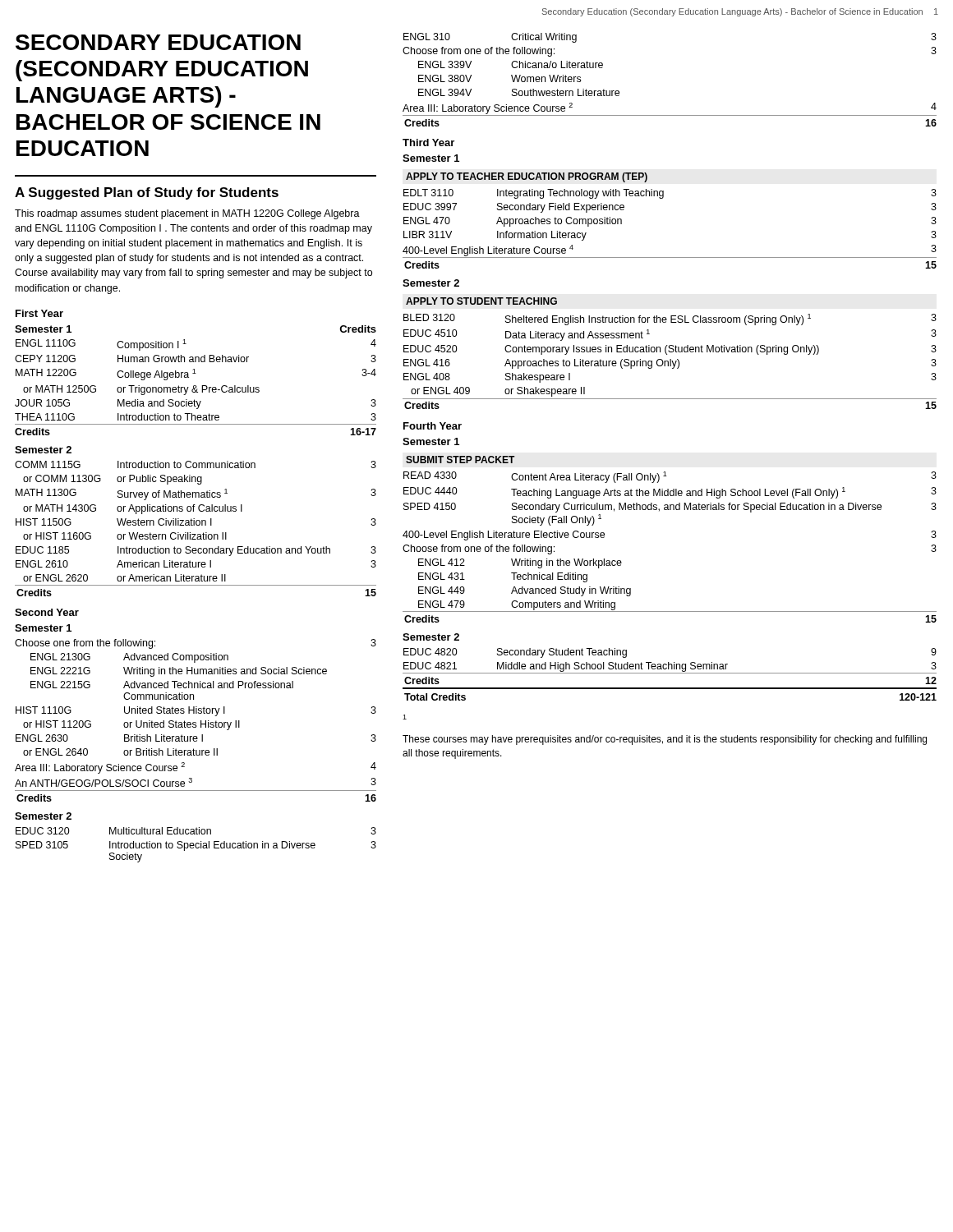The image size is (953, 1232).
Task: Locate the table with the text "ENGL 380V"
Action: (x=670, y=395)
